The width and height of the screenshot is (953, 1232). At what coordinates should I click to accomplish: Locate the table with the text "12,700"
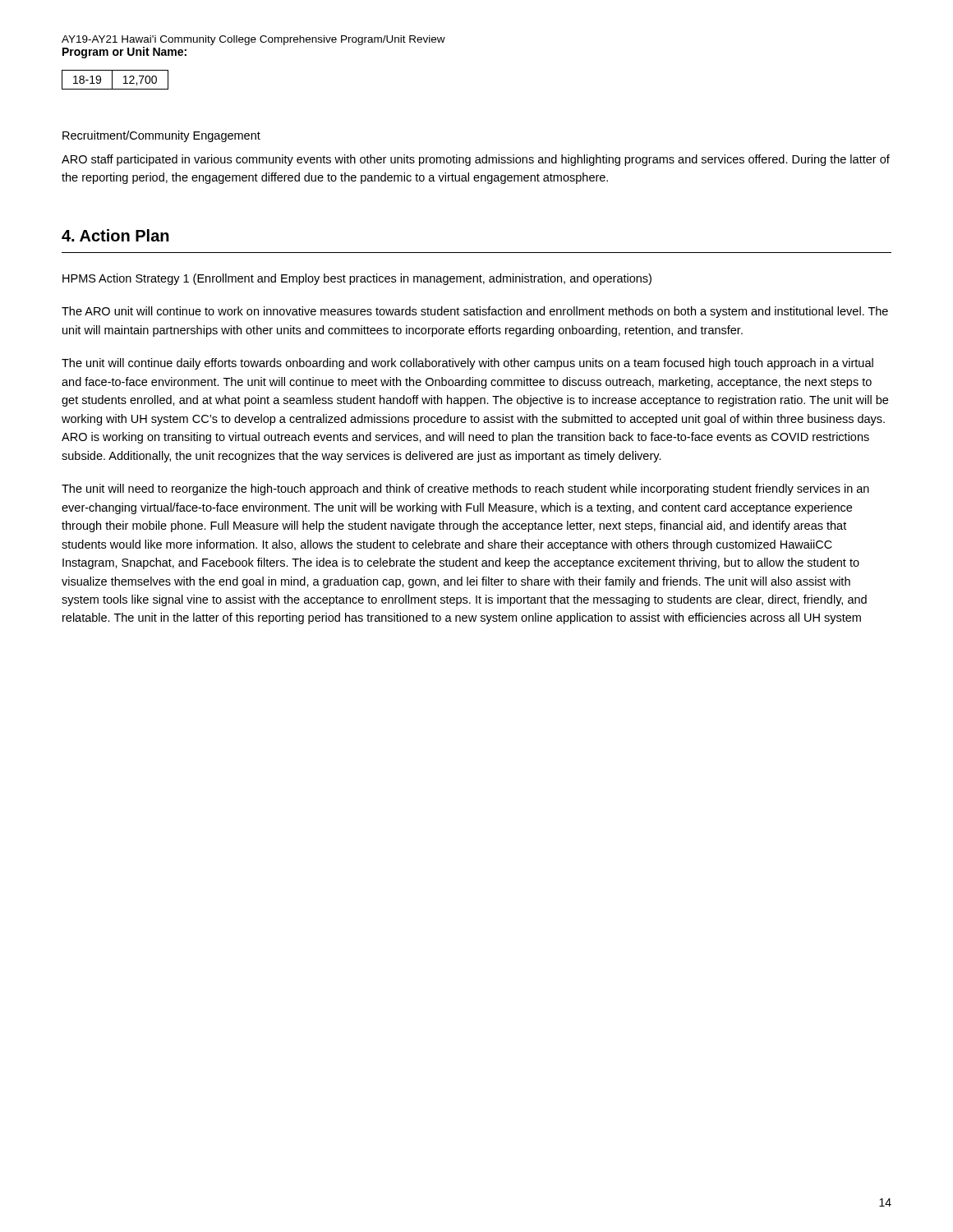476,80
